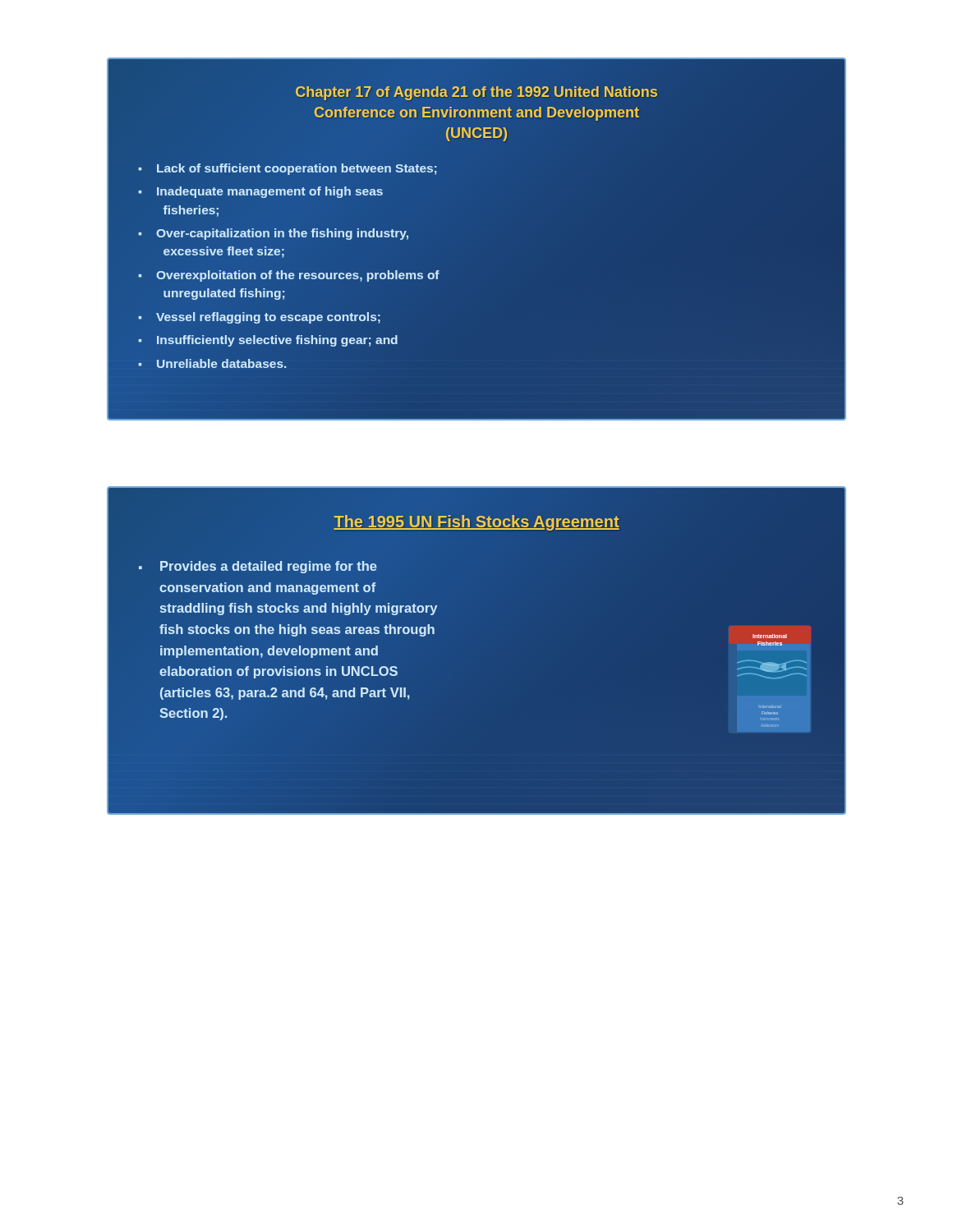The height and width of the screenshot is (1232, 953).
Task: Select the block starting "Provides a detailed regime"
Action: tap(298, 640)
